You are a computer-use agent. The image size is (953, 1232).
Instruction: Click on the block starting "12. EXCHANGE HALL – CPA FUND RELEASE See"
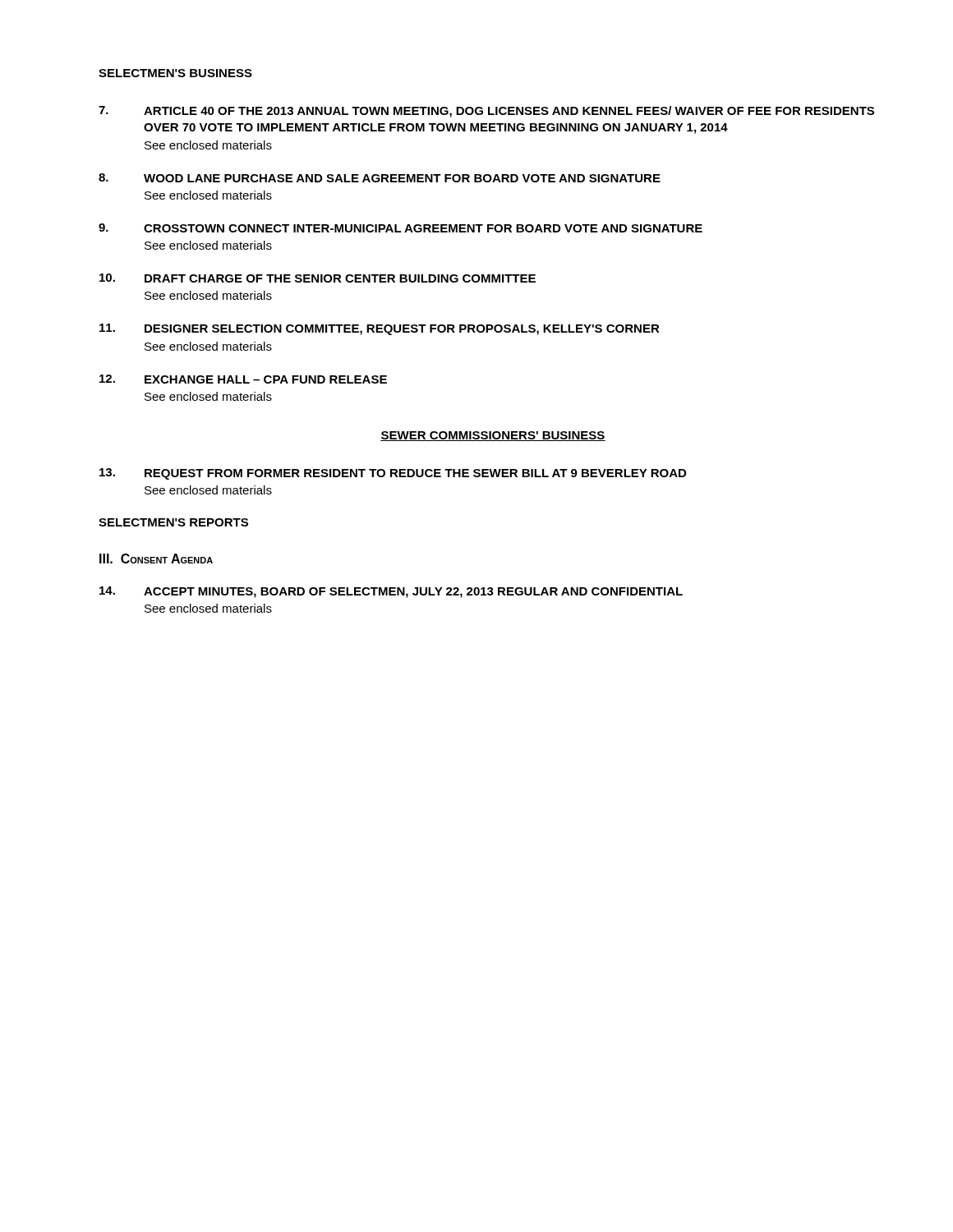coord(243,379)
